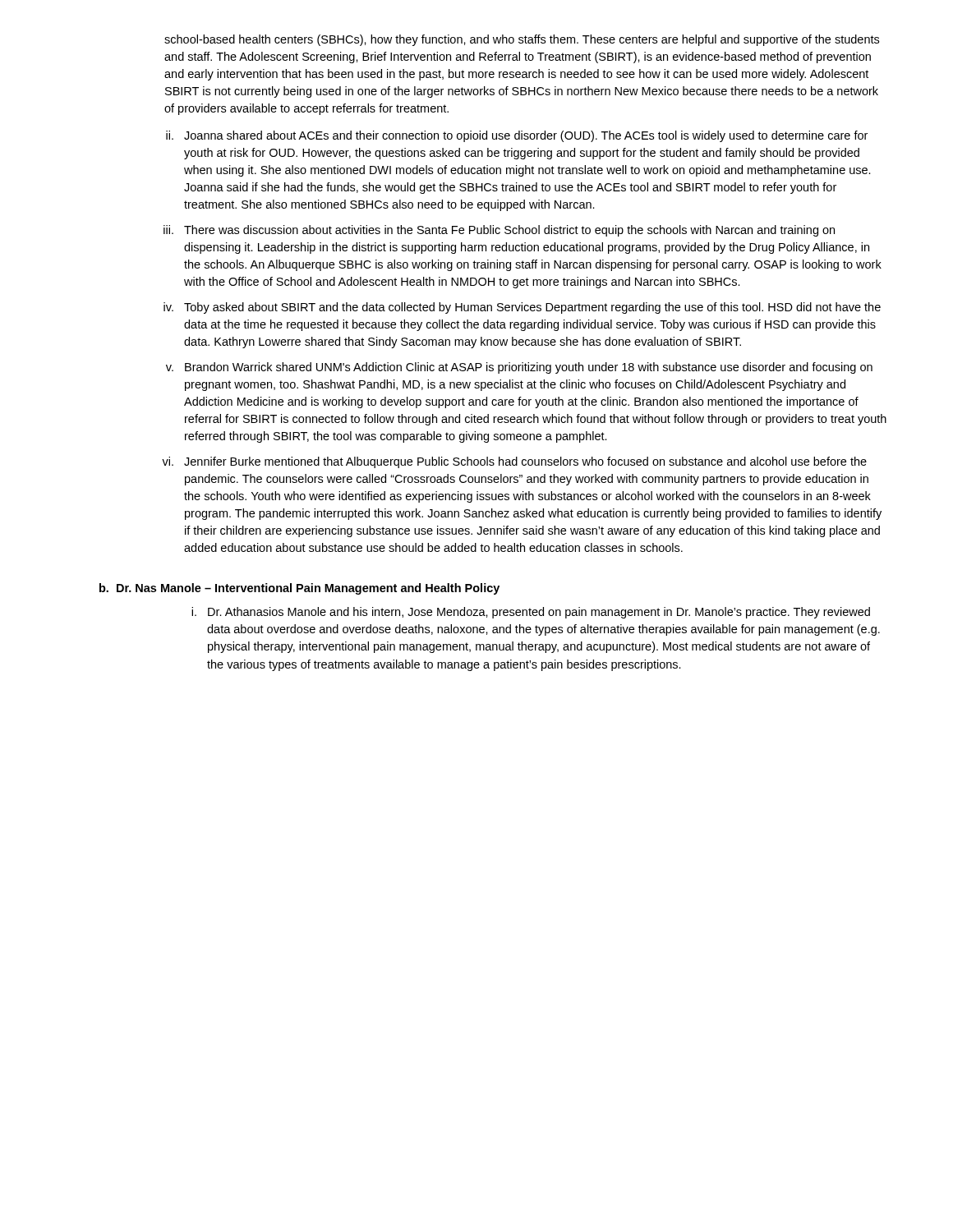Find the section header that reads "b. Dr. Nas Manole – Interventional"
This screenshot has width=953, height=1232.
(x=299, y=588)
